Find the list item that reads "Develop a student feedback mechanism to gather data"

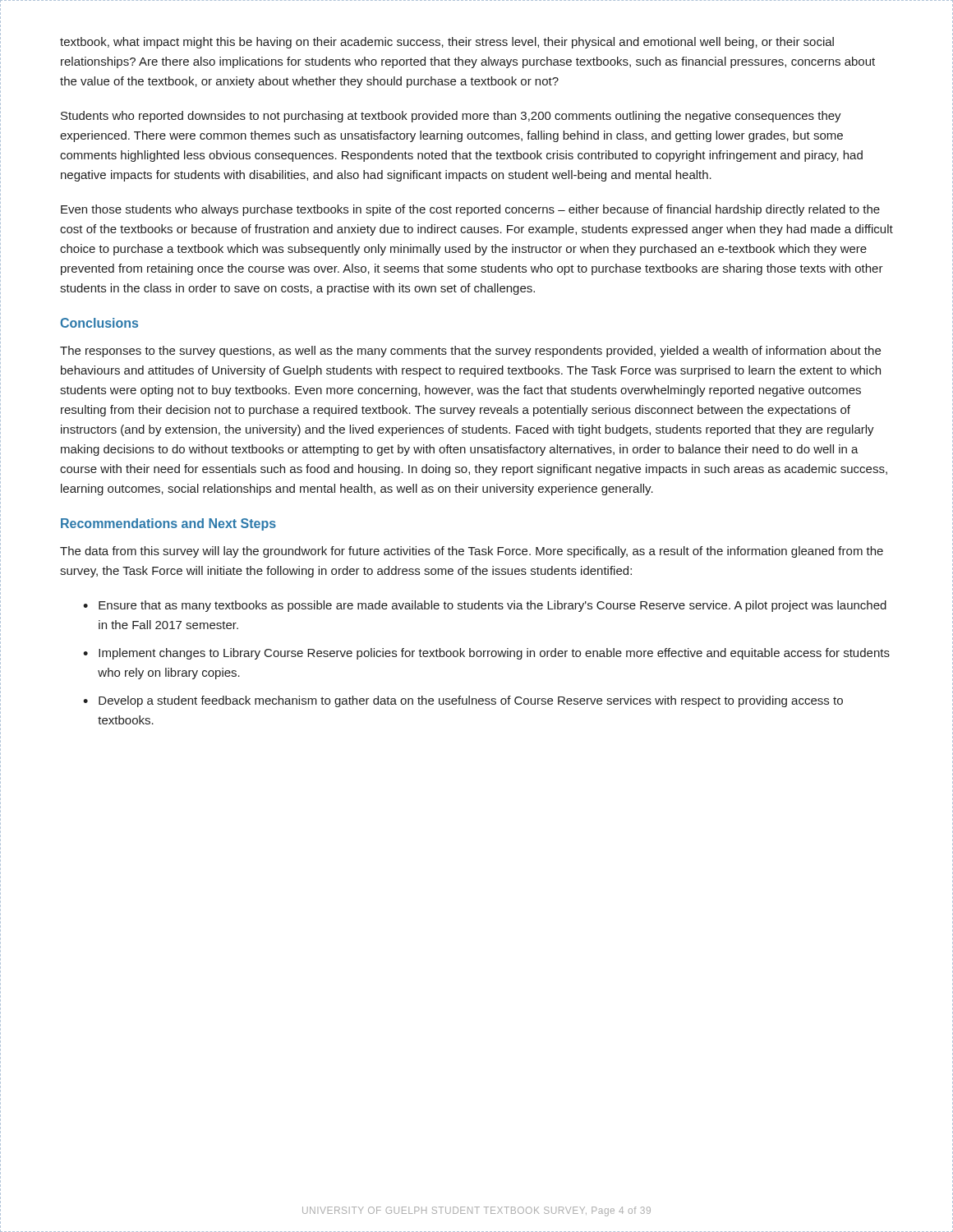tap(496, 710)
